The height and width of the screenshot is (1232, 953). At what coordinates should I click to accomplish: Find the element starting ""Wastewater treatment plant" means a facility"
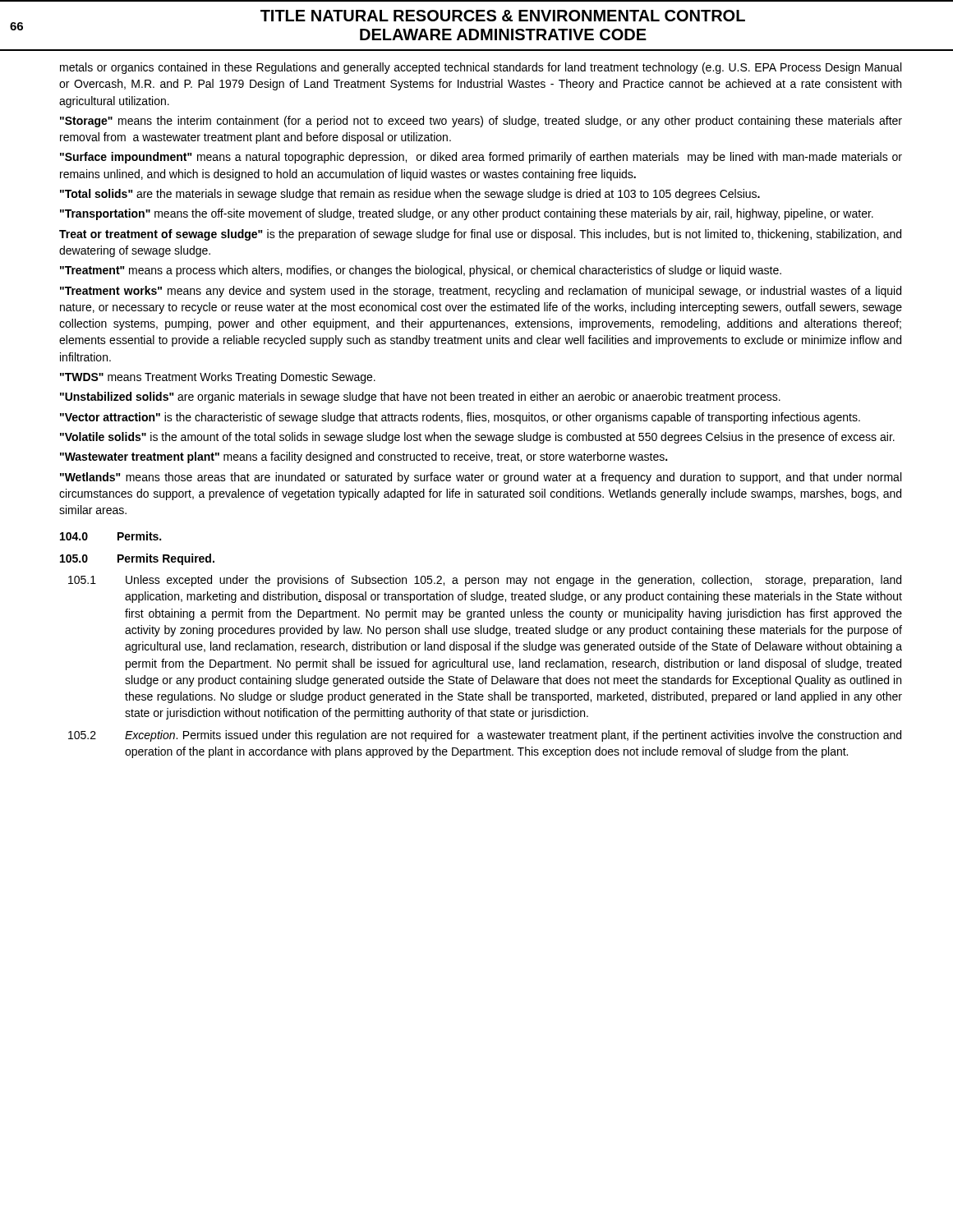click(x=481, y=457)
